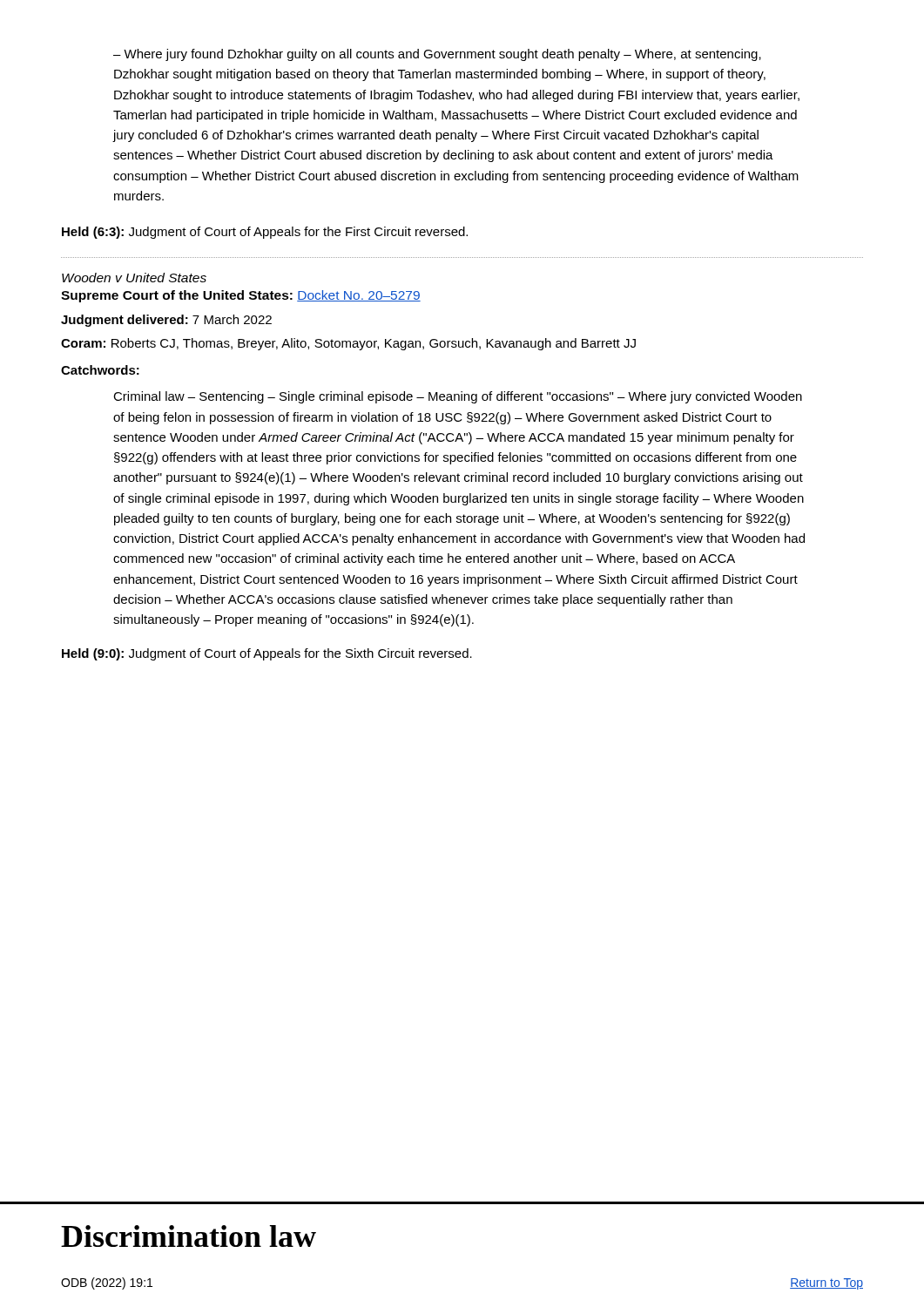The width and height of the screenshot is (924, 1307).
Task: Locate the text block containing "Criminal law – Sentencing"
Action: coord(459,508)
